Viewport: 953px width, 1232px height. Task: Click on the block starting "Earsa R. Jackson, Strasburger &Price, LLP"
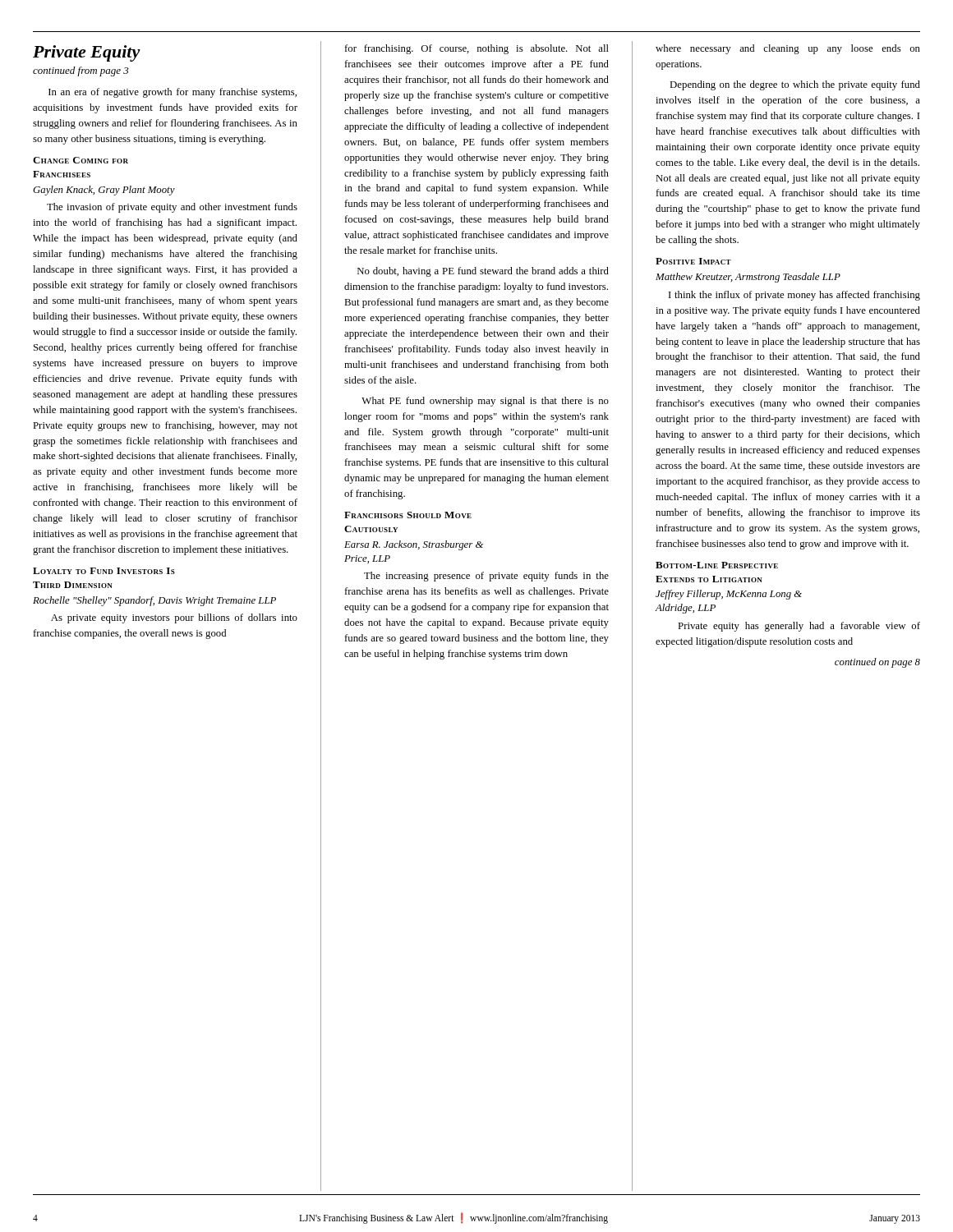pyautogui.click(x=476, y=552)
